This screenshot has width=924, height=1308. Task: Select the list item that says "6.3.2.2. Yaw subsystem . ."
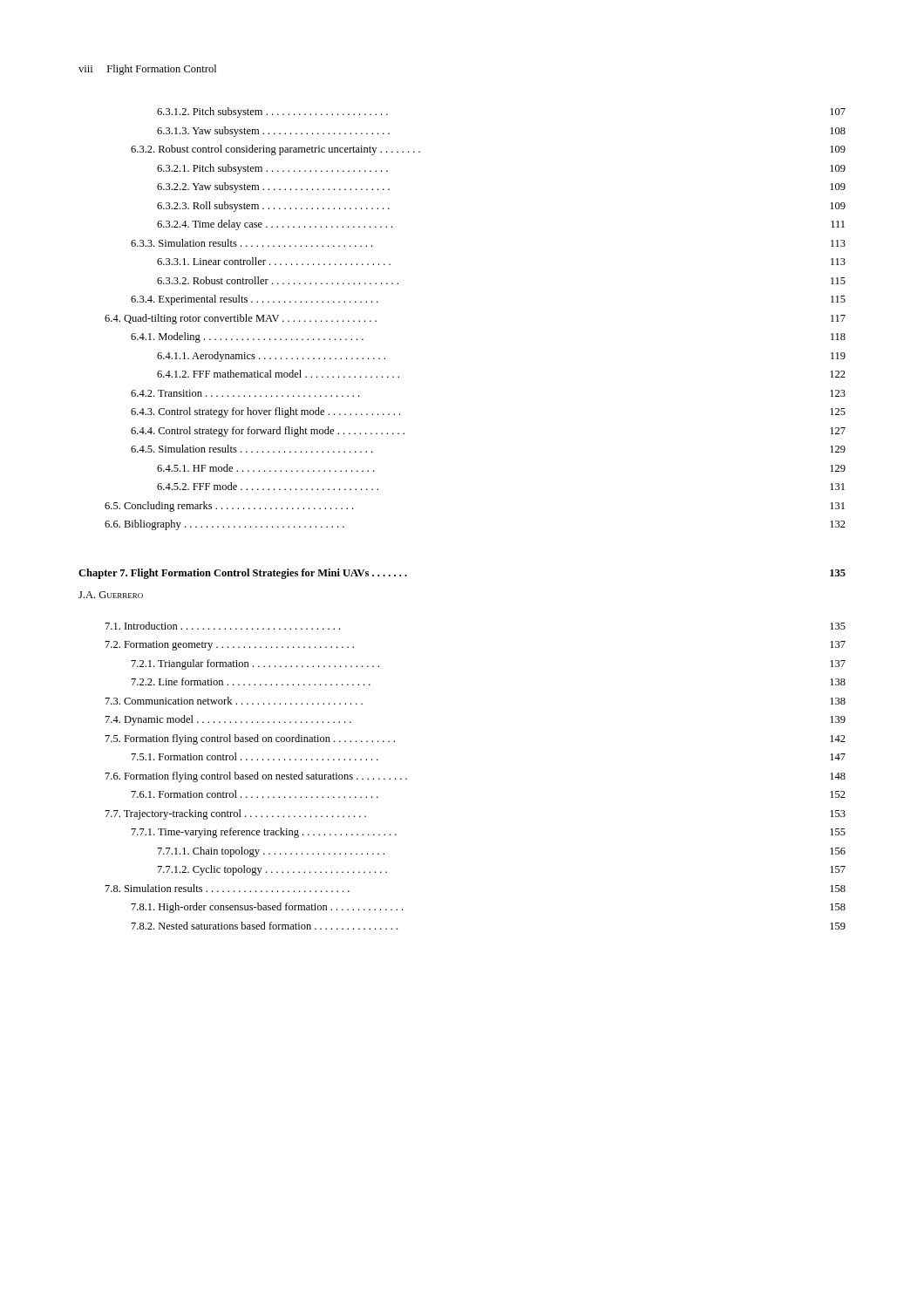point(207,187)
